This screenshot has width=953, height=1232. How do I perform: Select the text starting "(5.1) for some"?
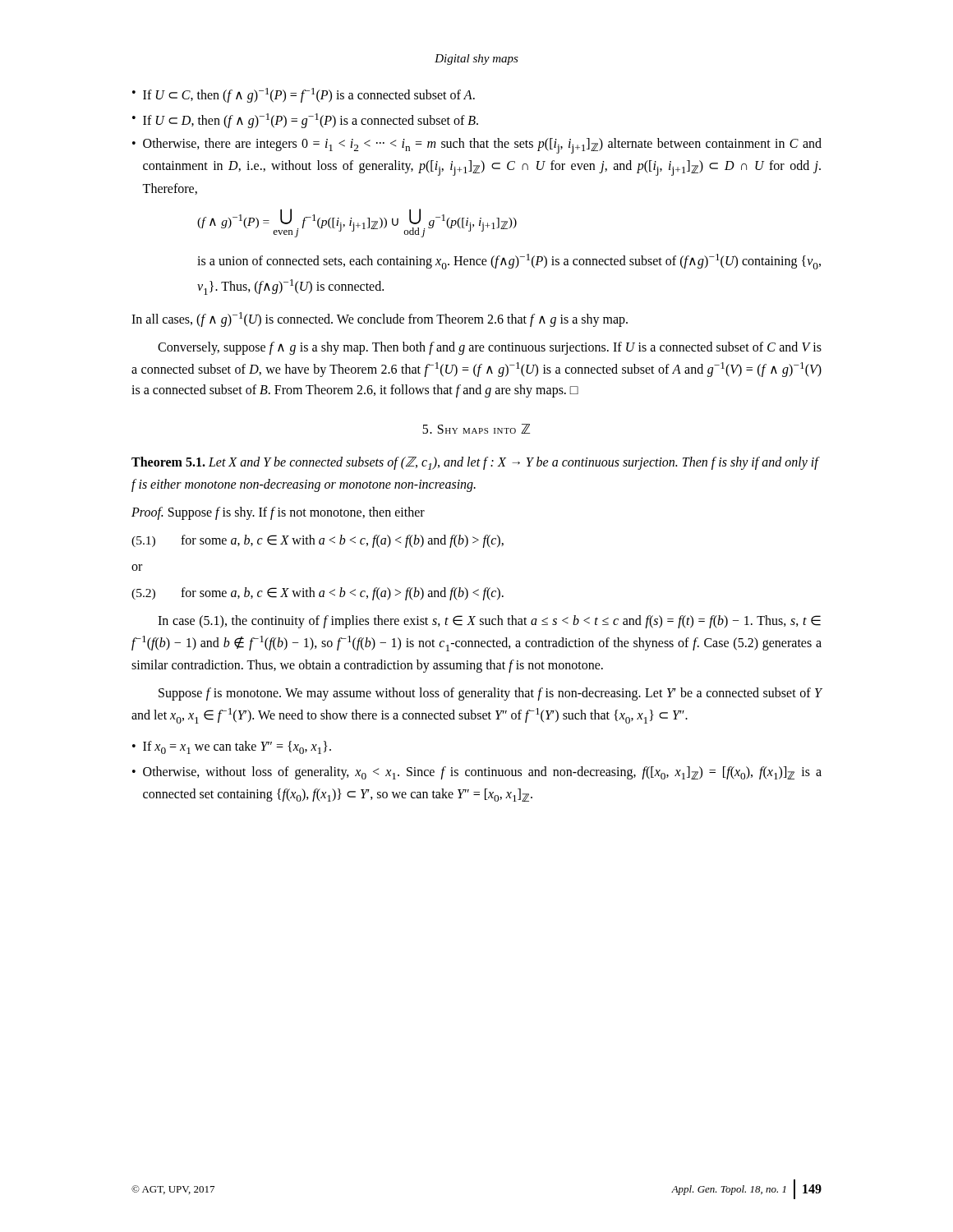[318, 540]
